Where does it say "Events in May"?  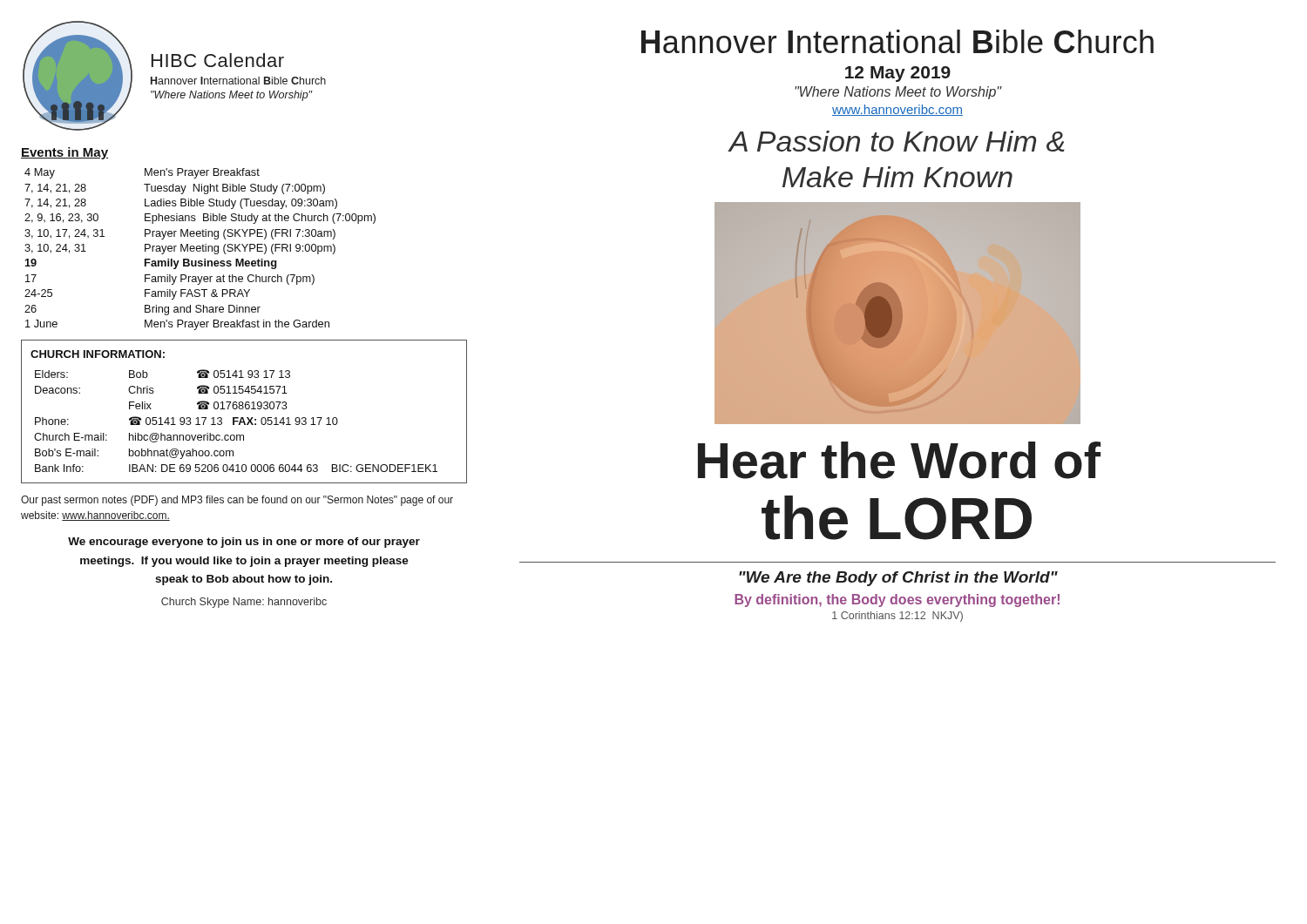(65, 152)
